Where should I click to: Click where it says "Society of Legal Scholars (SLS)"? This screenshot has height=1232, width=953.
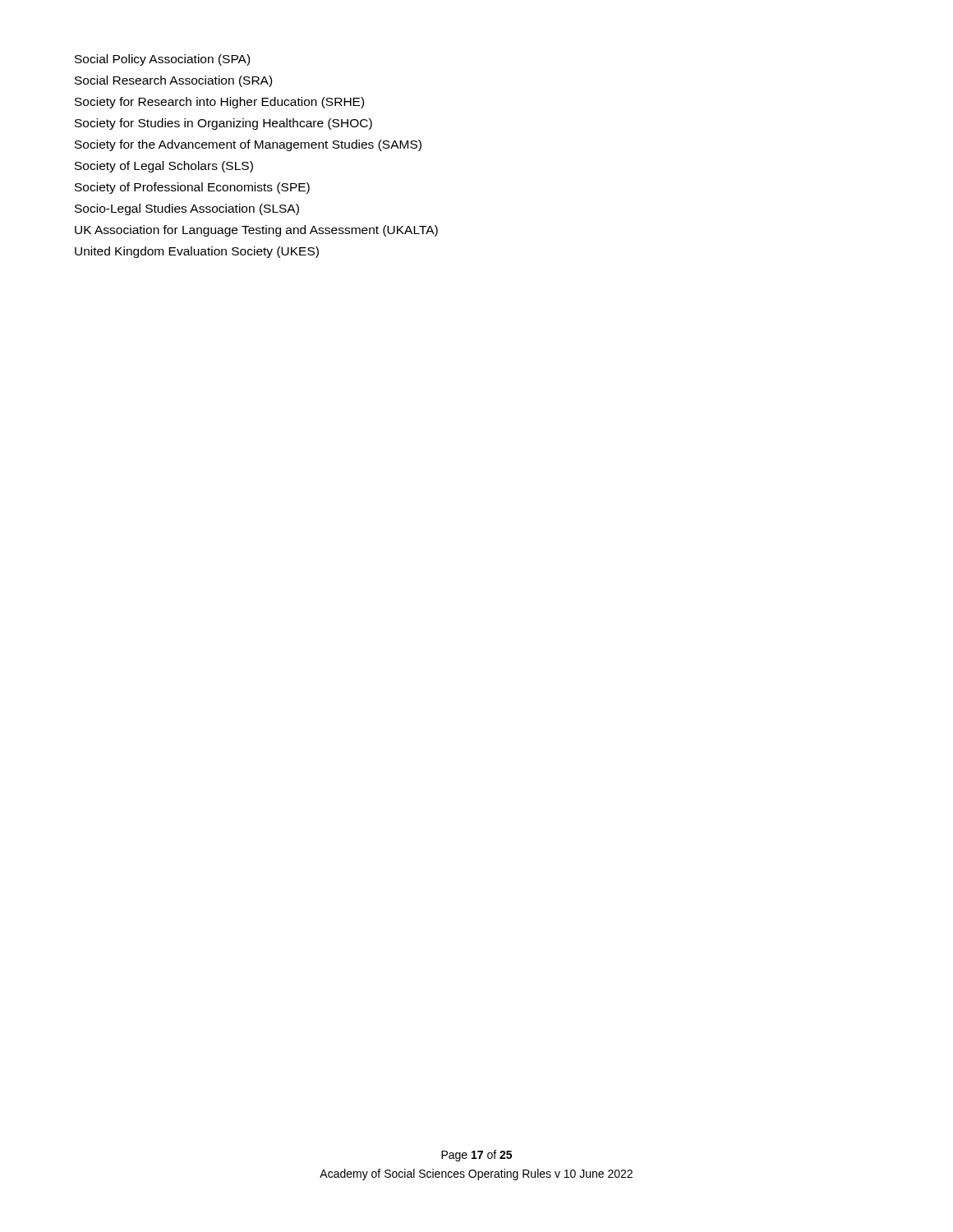point(164,166)
